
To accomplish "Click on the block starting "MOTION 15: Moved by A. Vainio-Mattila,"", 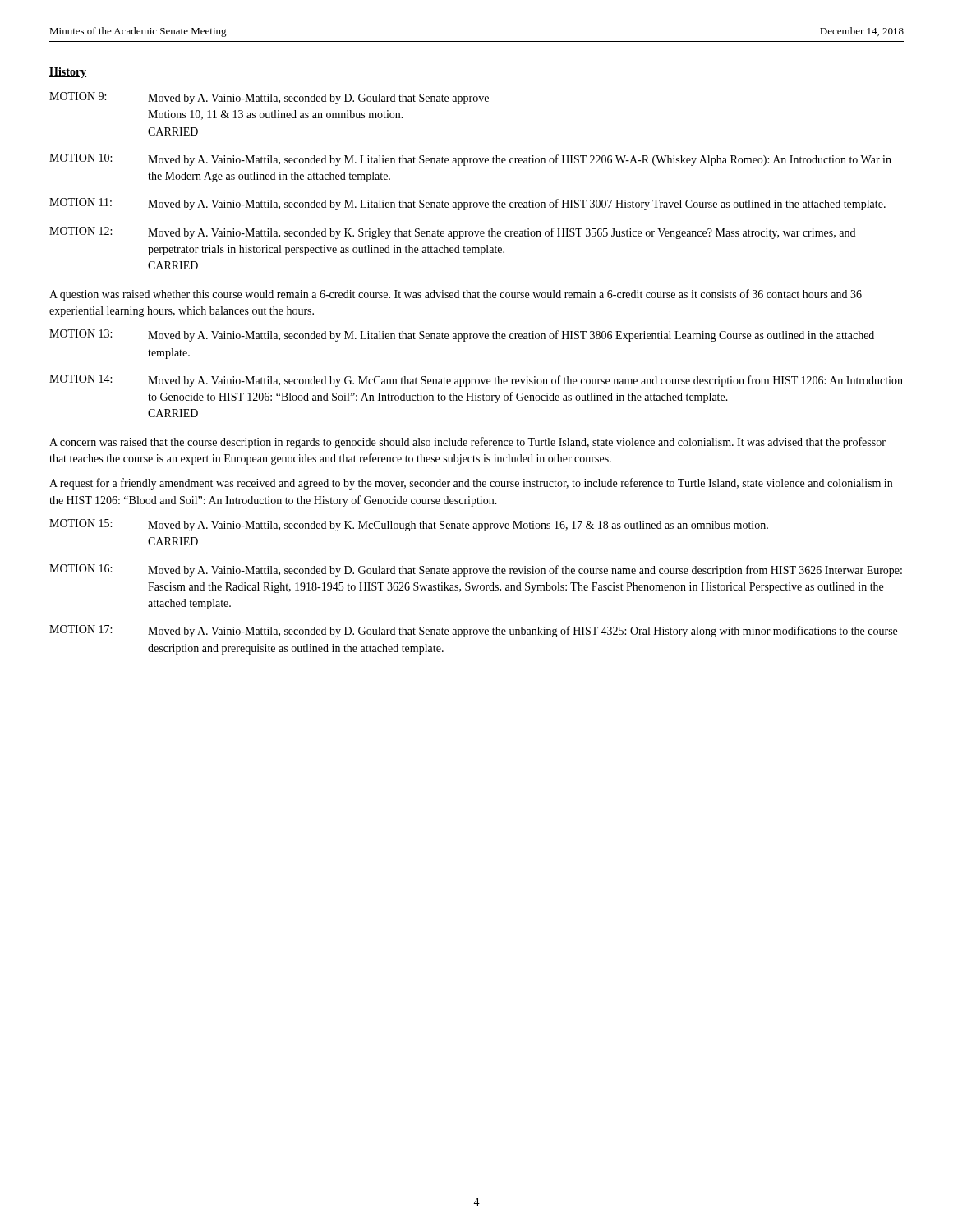I will 409,534.
